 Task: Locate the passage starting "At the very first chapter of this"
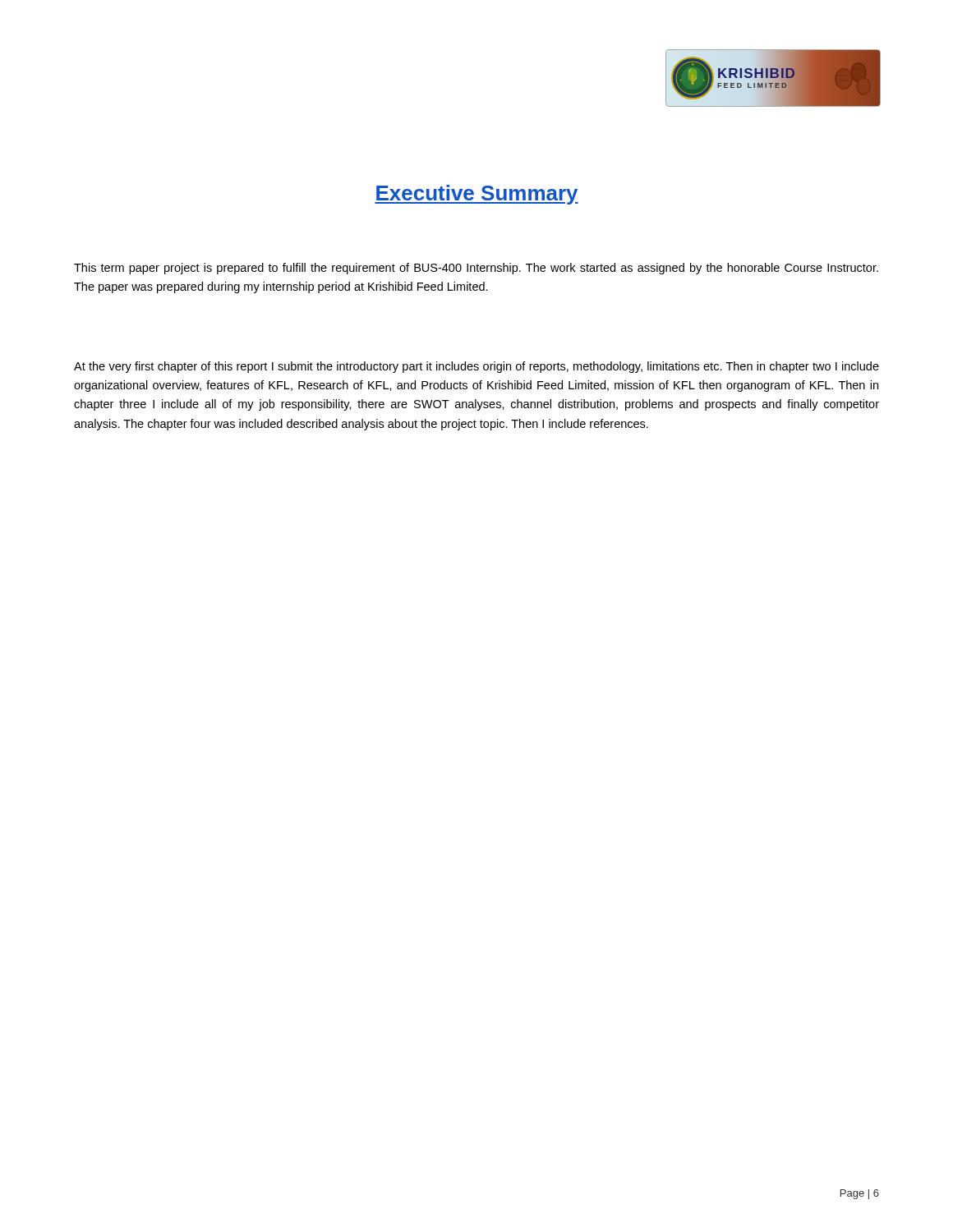coord(476,395)
